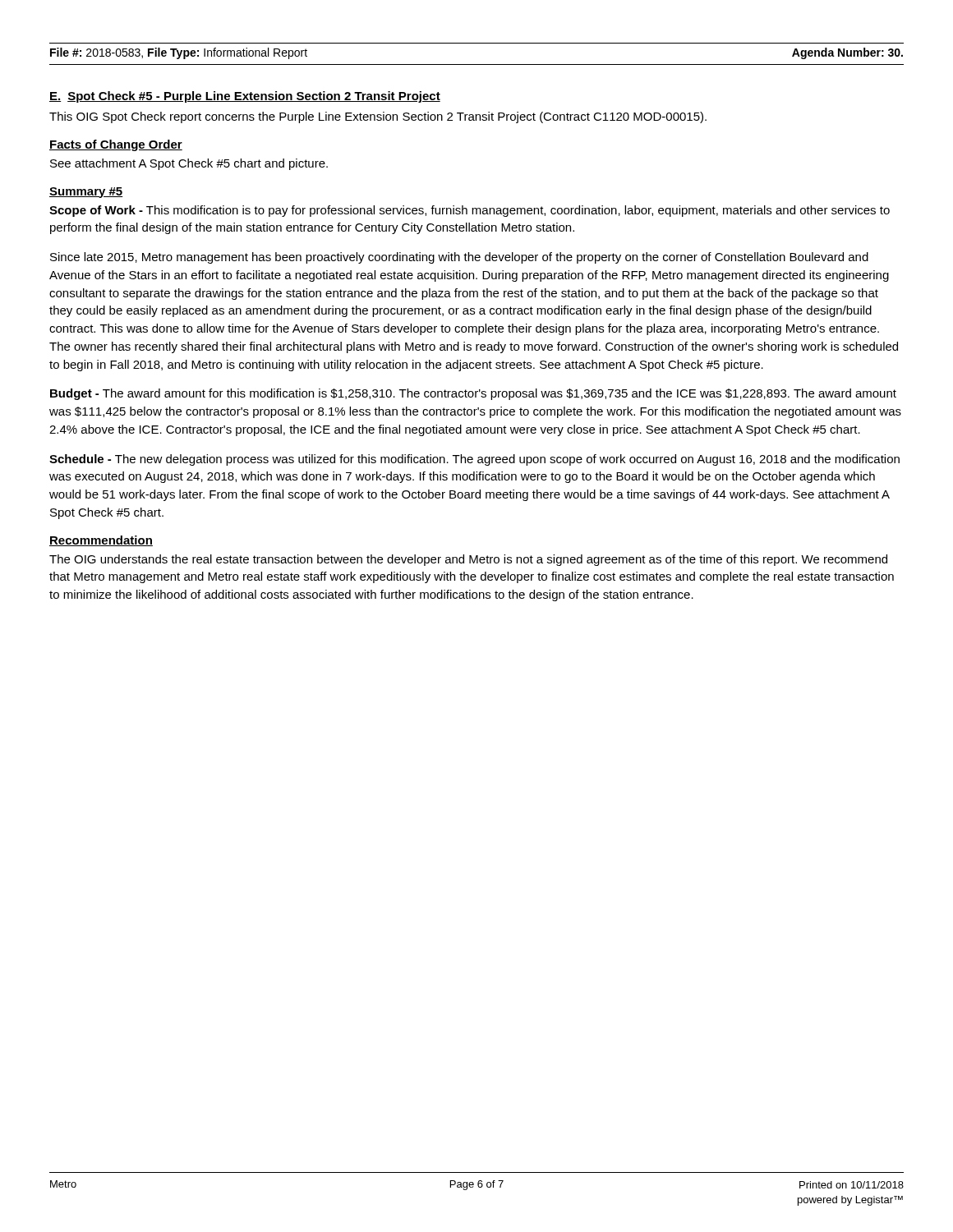Point to the element starting "Budget - The award amount for"

[475, 411]
